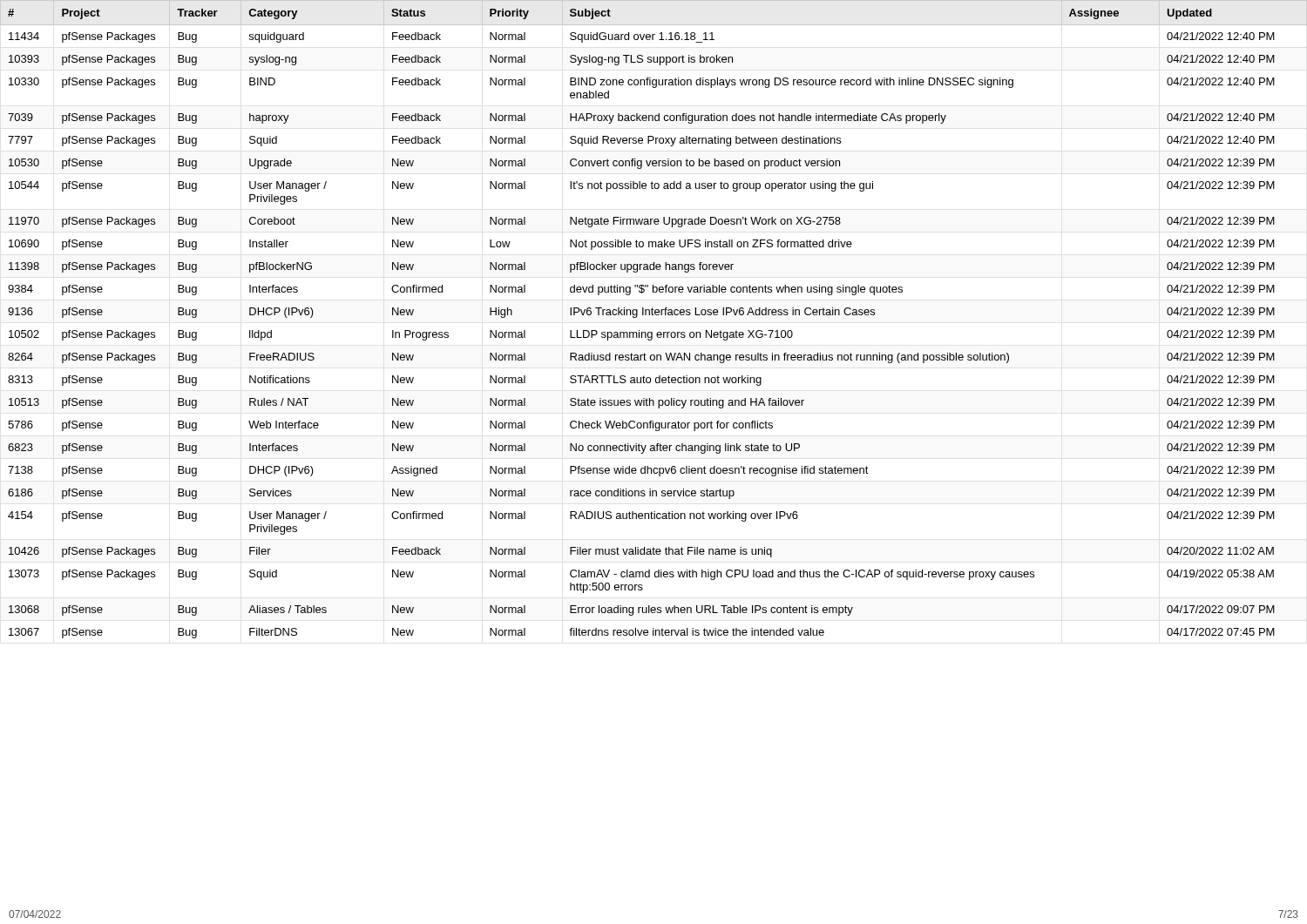
Task: Locate the table with the text "pfSense Packages"
Action: [654, 322]
